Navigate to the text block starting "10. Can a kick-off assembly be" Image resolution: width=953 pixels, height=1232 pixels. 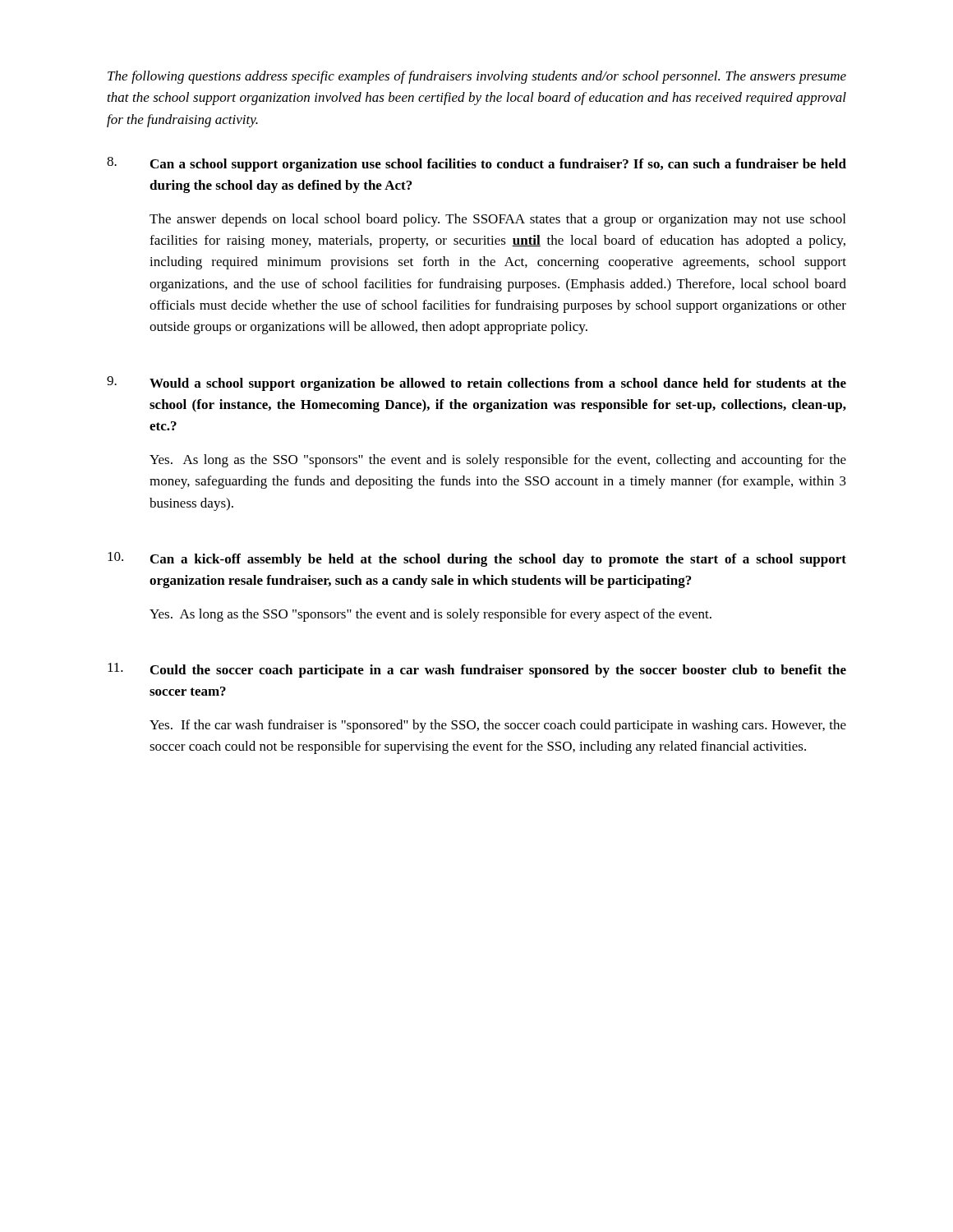pyautogui.click(x=476, y=600)
